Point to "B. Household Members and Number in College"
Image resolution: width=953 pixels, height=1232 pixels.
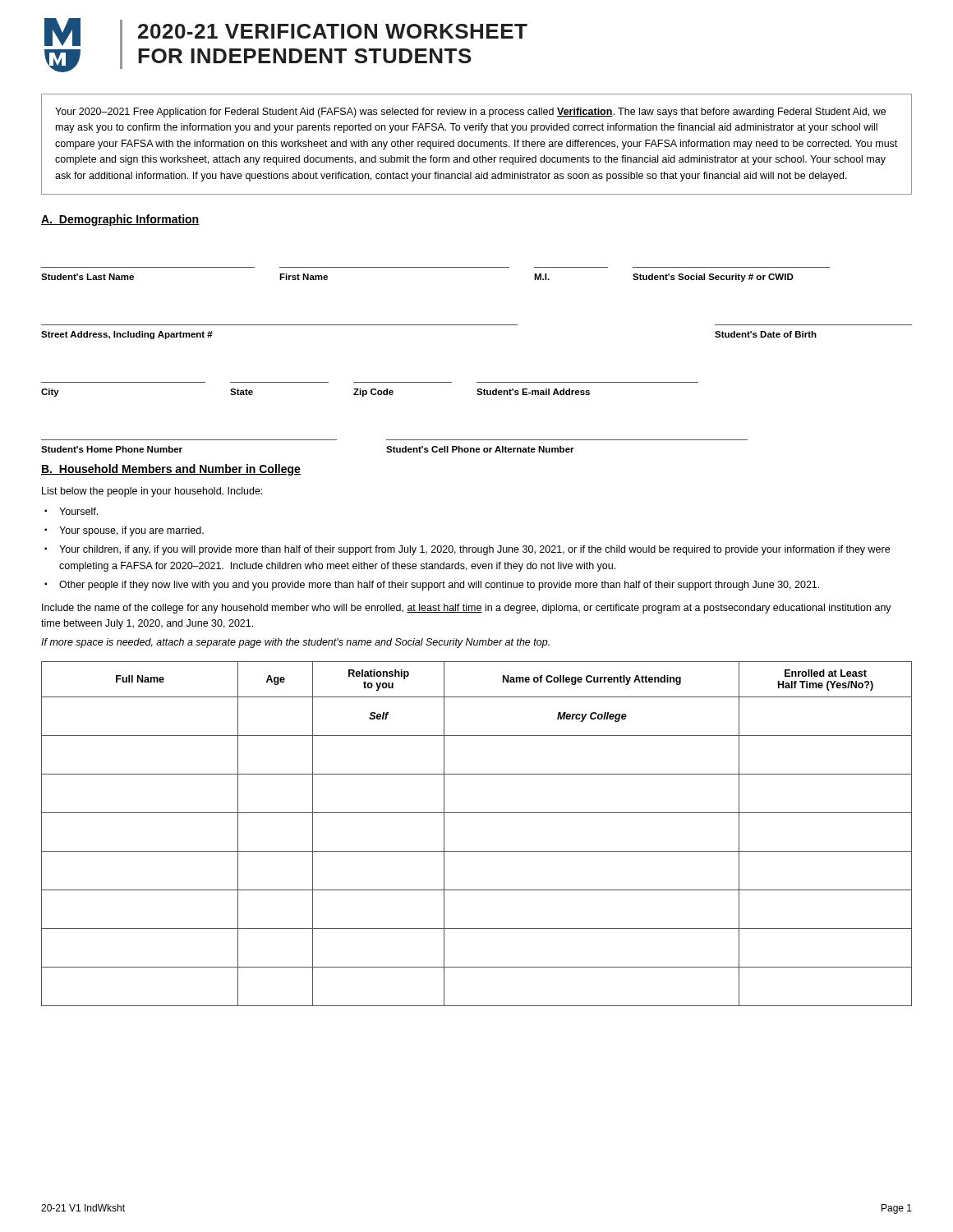click(171, 469)
